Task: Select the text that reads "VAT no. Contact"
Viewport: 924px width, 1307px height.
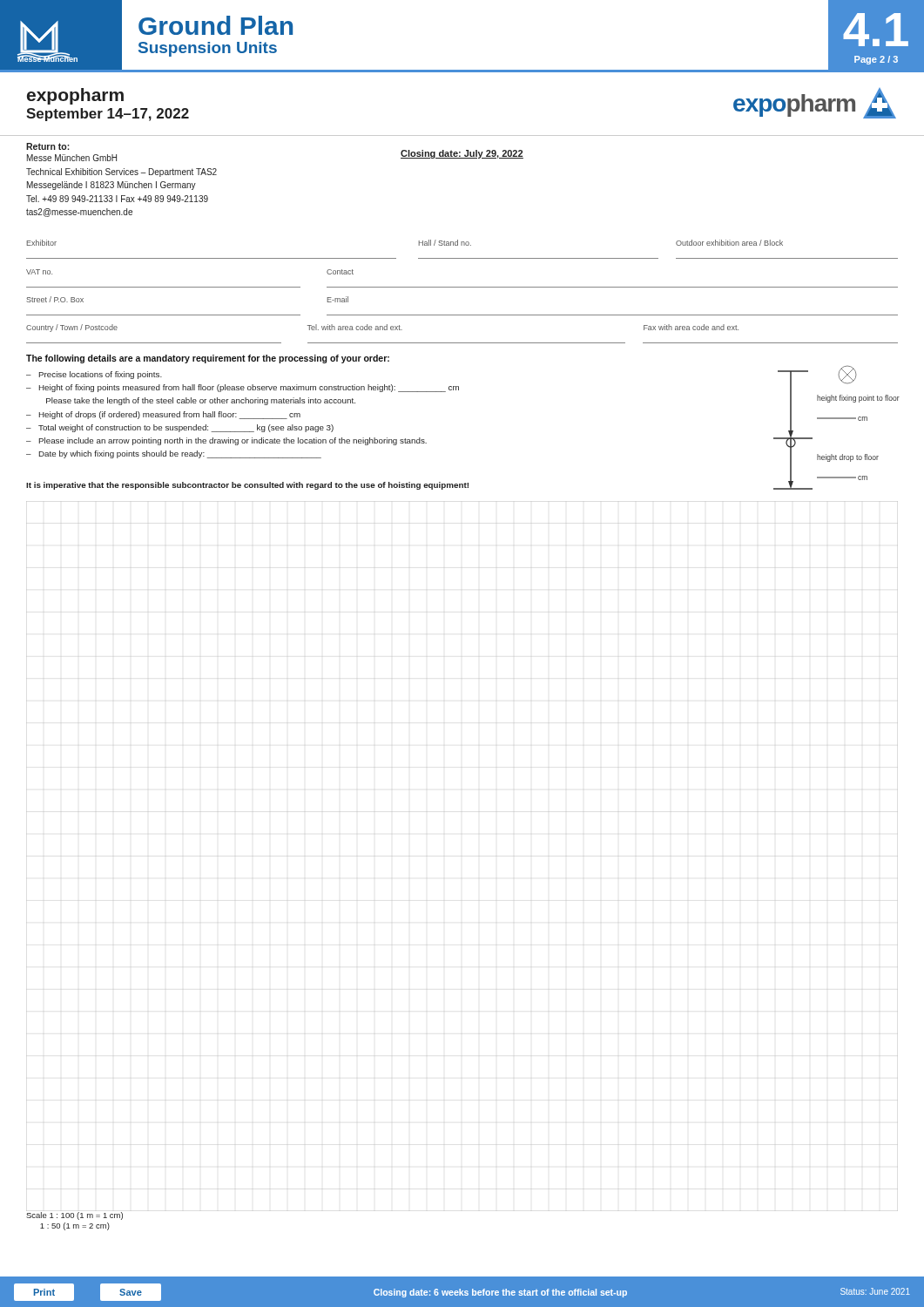Action: (x=462, y=277)
